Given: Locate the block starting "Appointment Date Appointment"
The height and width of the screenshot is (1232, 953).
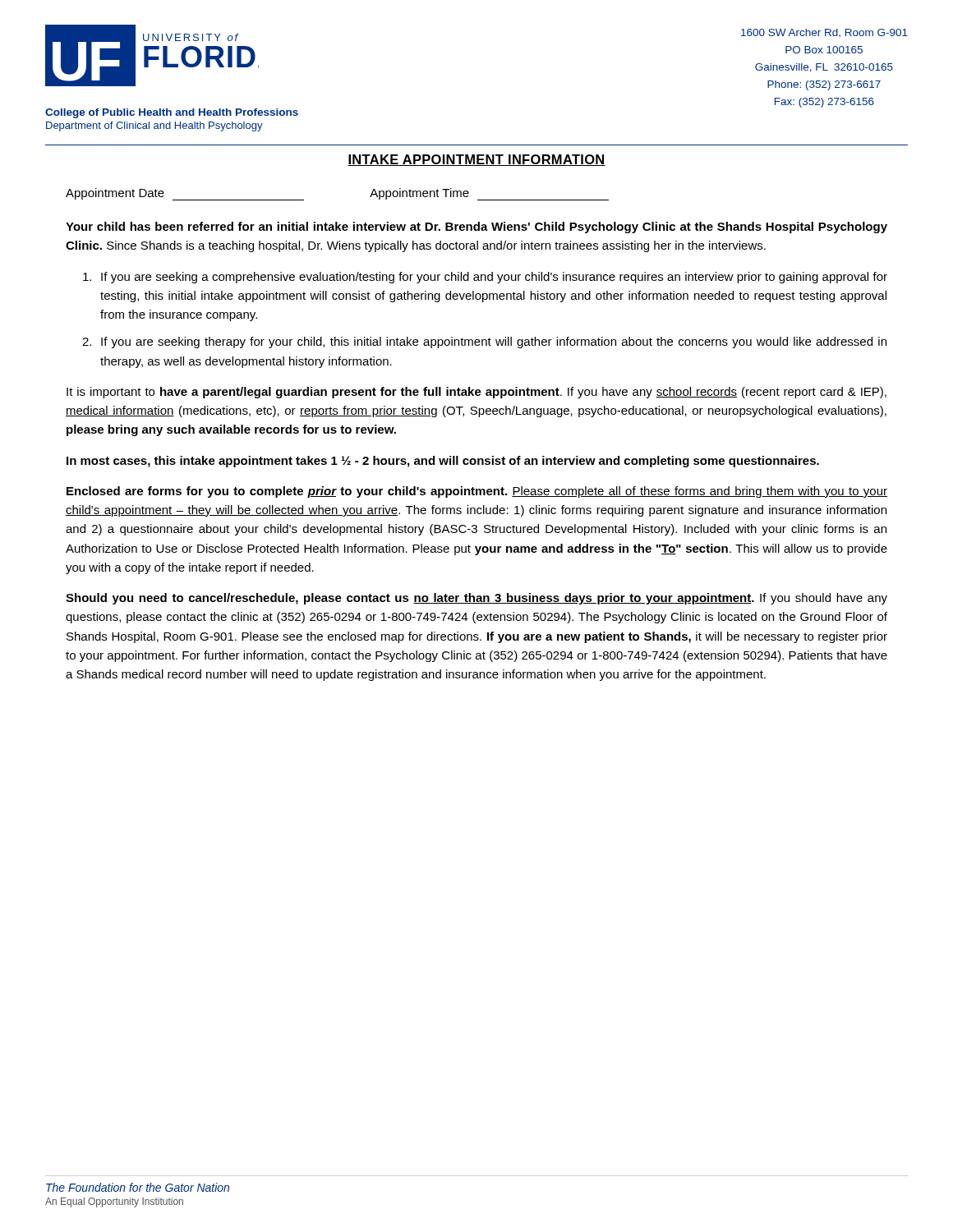Looking at the screenshot, I should 112,194.
